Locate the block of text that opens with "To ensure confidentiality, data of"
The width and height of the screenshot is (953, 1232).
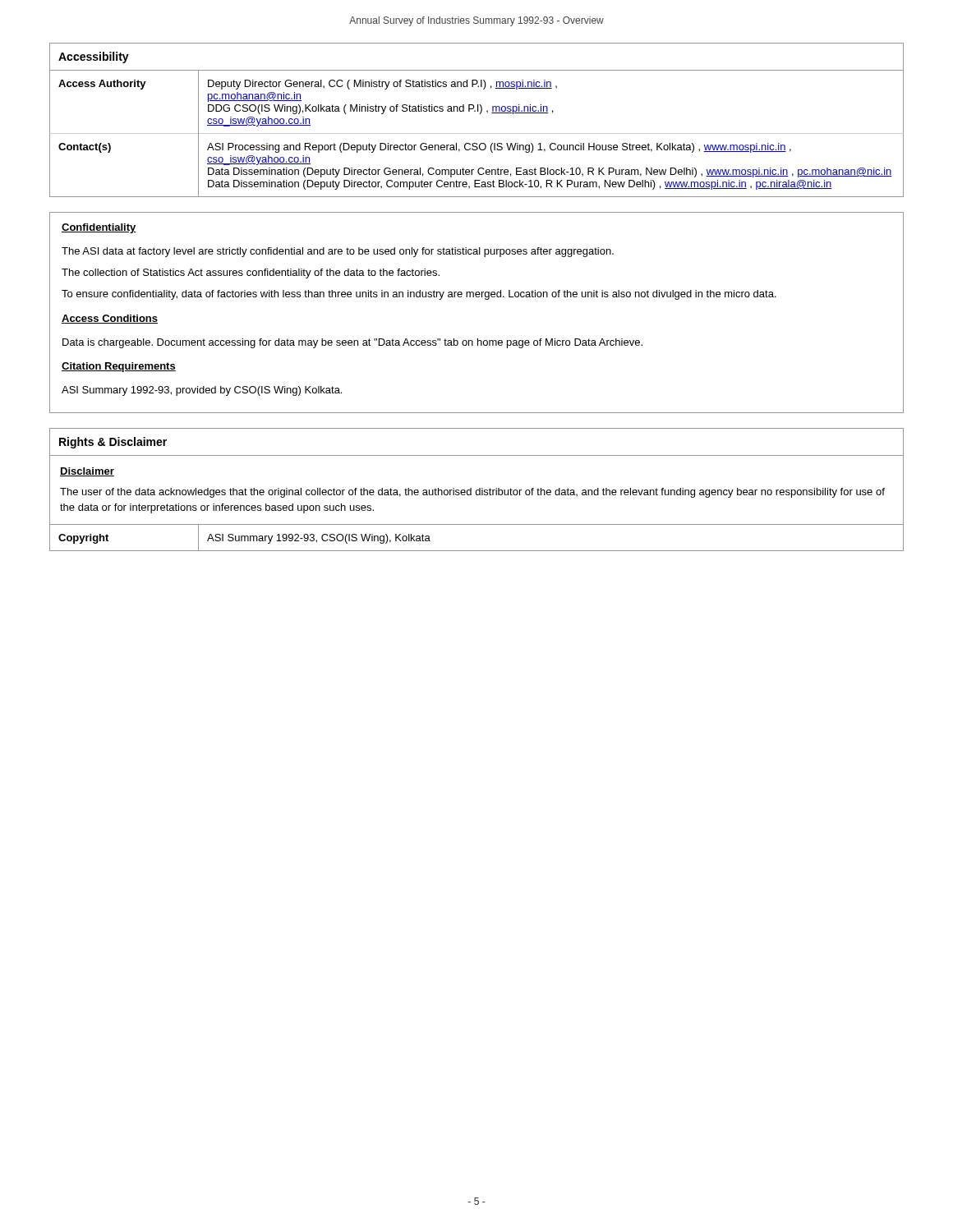tap(419, 293)
